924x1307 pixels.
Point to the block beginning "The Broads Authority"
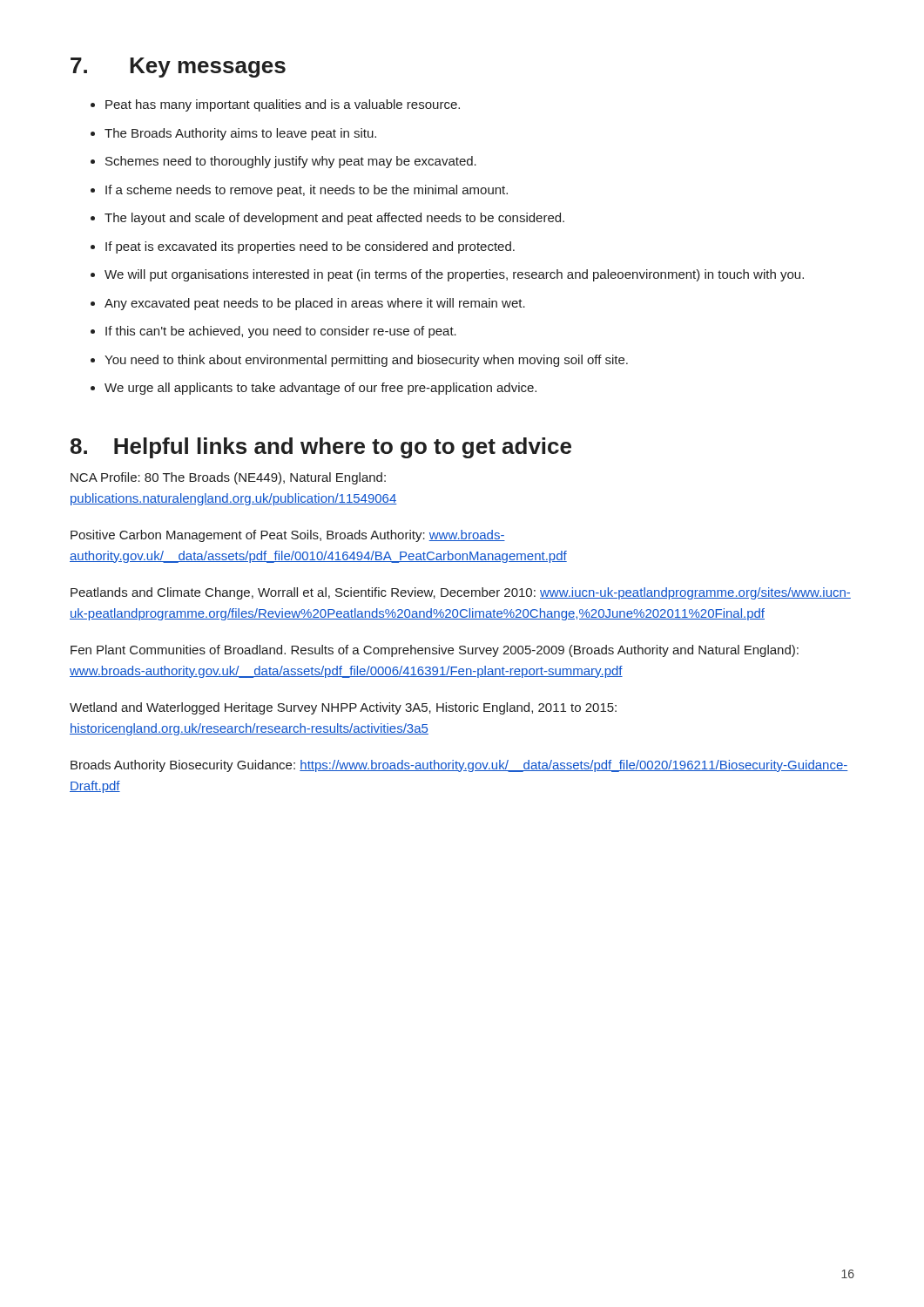[233, 134]
